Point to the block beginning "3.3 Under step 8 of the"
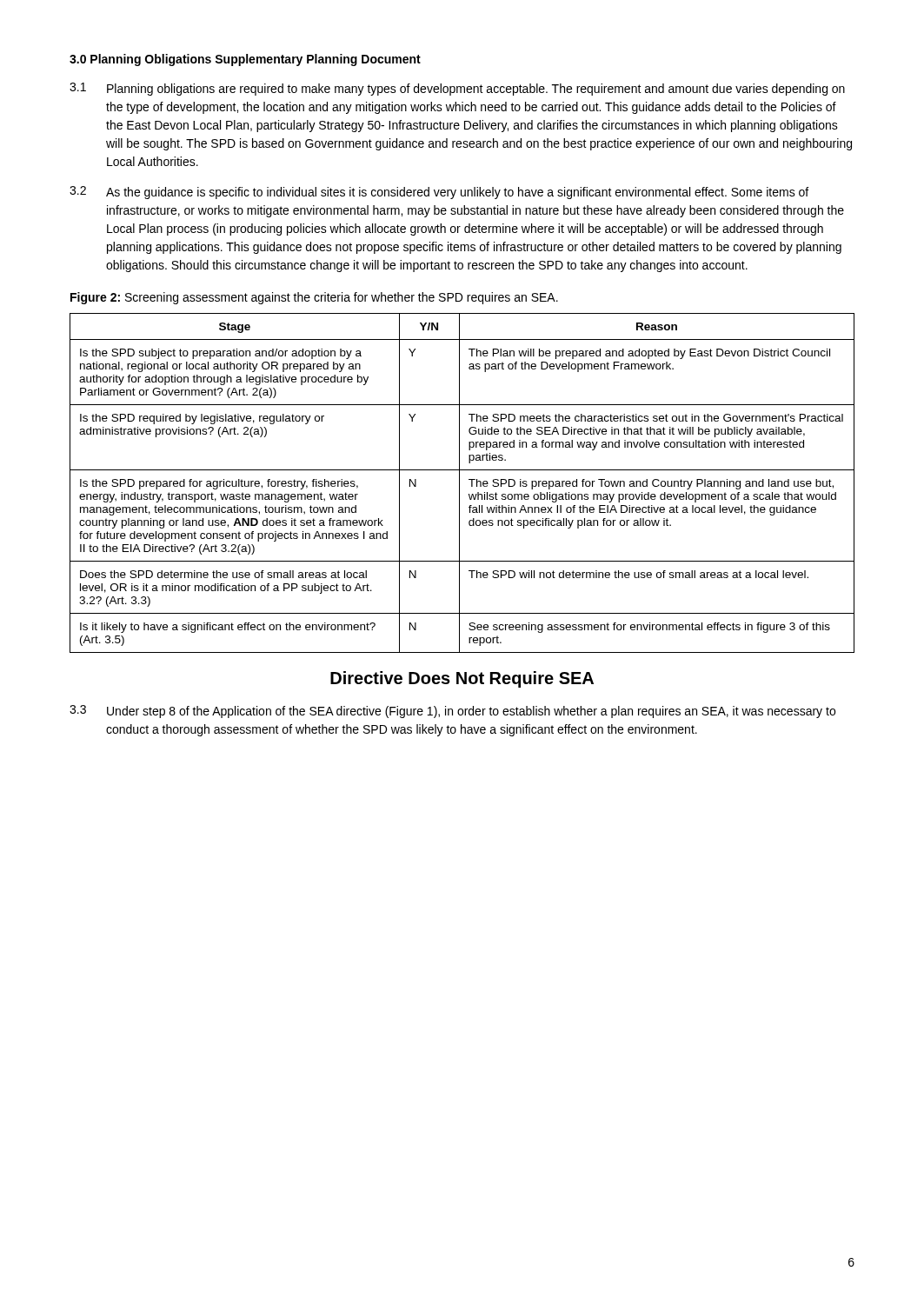The image size is (924, 1304). tap(462, 721)
